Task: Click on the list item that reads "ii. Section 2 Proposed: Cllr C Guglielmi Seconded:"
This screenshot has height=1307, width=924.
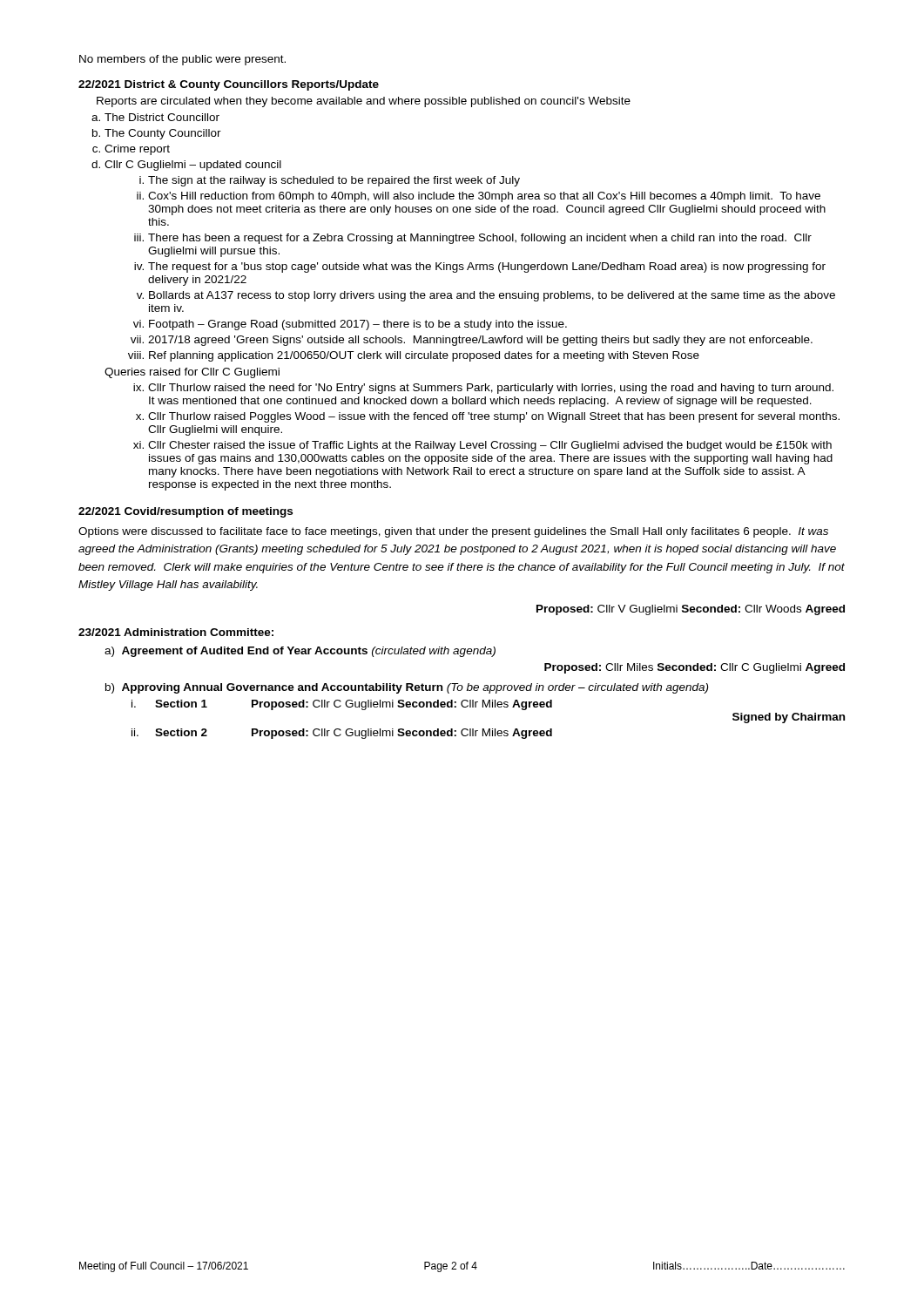Action: point(488,732)
